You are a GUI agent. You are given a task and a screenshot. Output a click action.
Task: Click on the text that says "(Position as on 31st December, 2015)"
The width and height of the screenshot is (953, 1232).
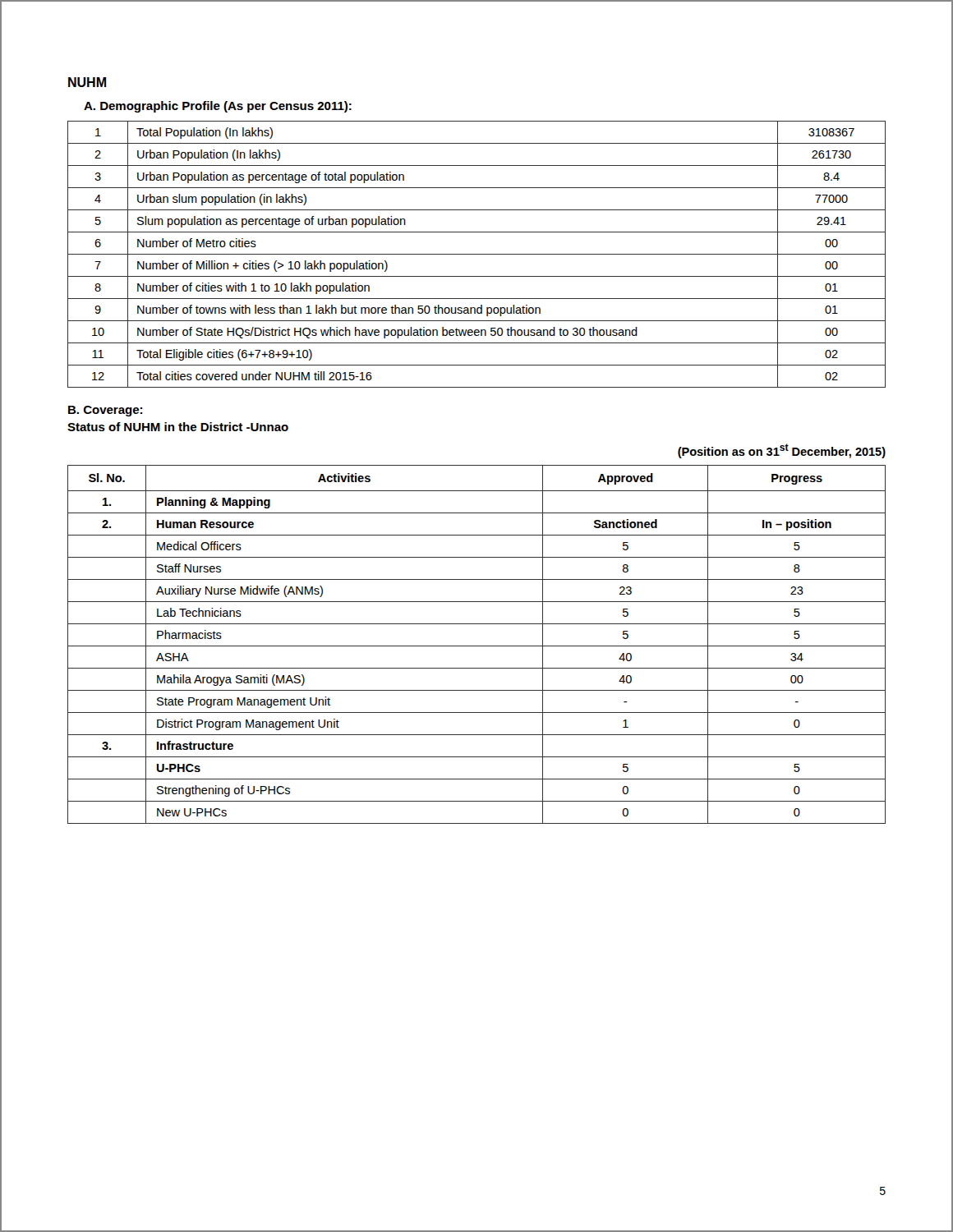[x=782, y=450]
